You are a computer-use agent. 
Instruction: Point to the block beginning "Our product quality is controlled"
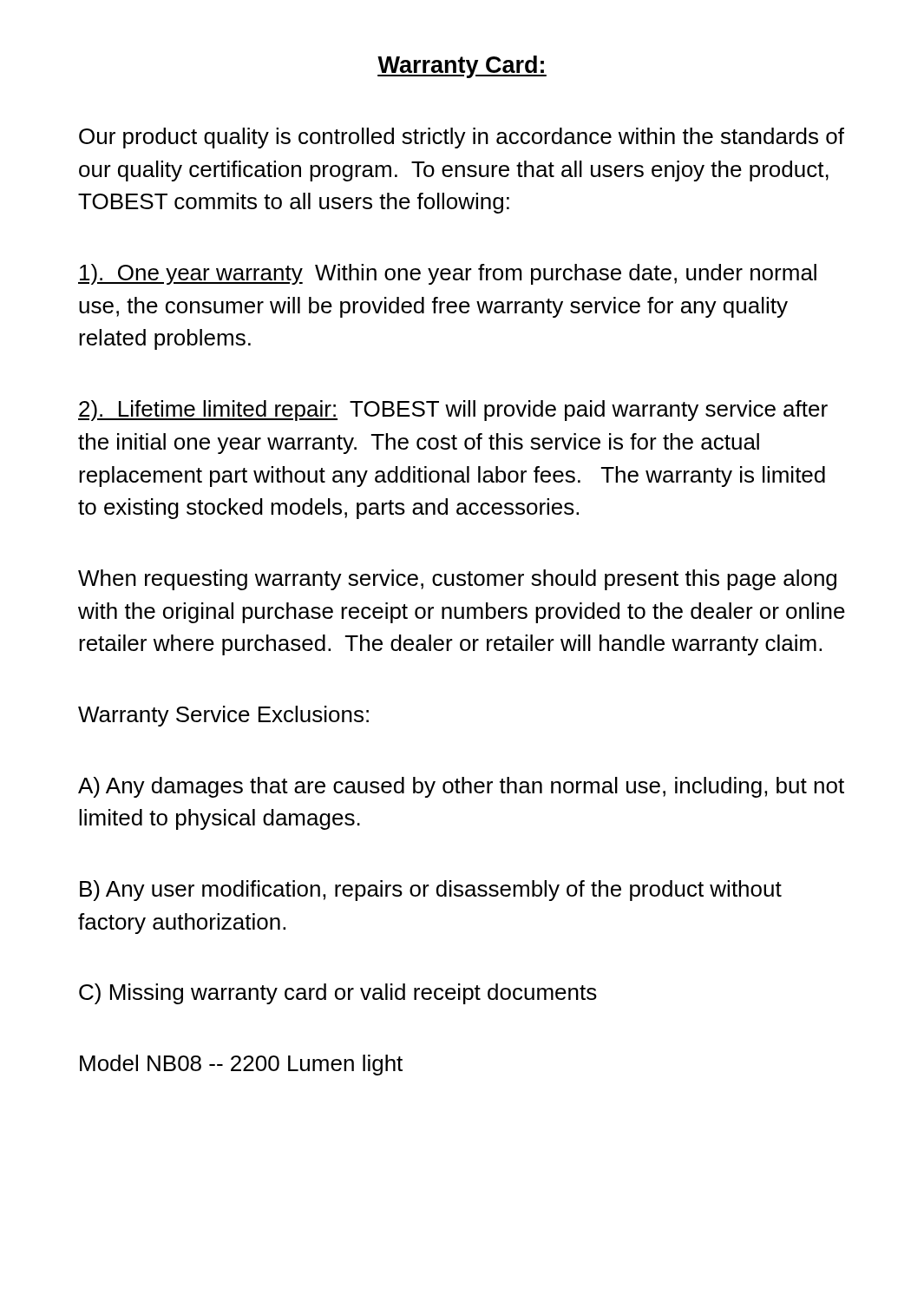click(462, 170)
